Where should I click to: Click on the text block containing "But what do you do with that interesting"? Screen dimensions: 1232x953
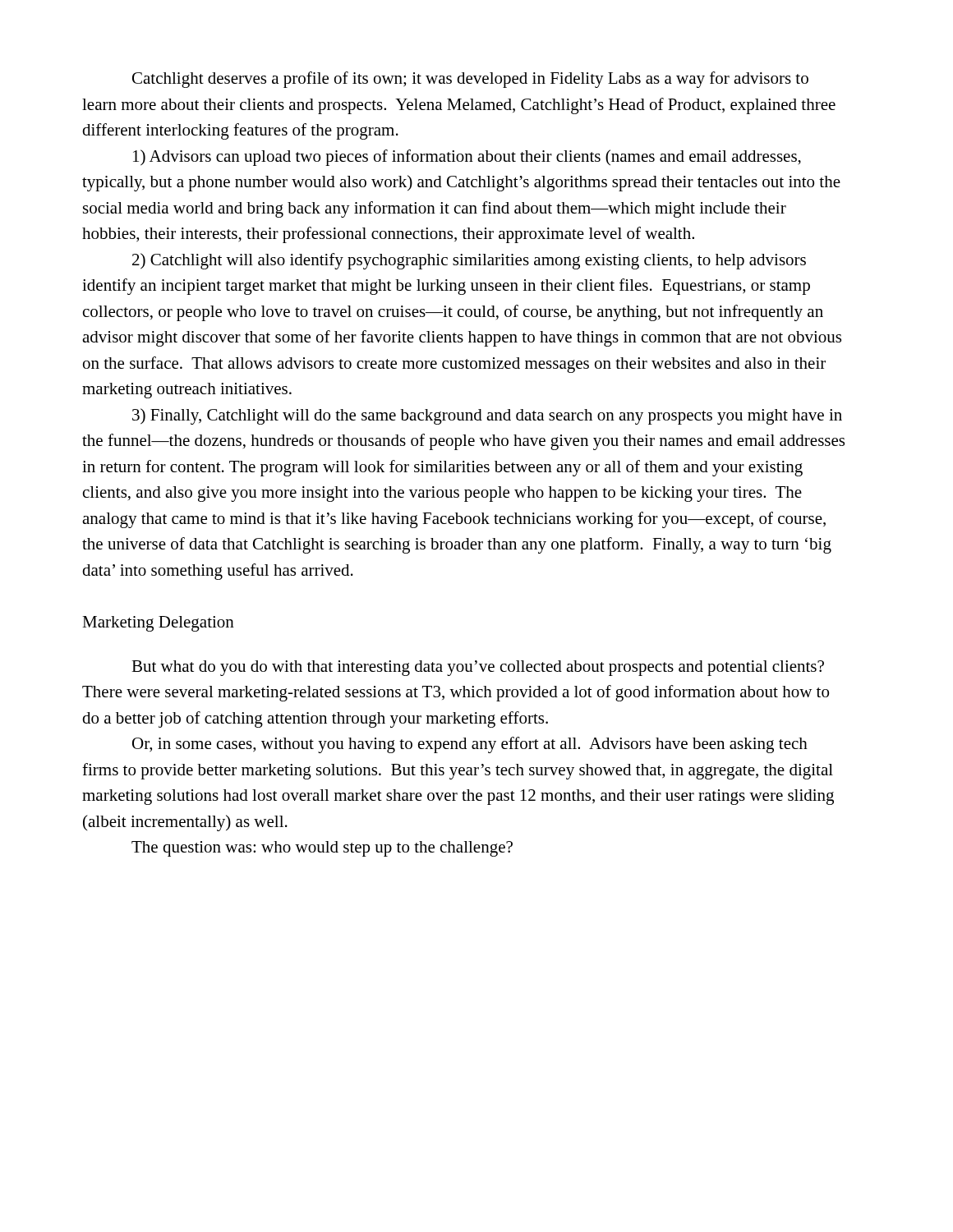(x=464, y=692)
